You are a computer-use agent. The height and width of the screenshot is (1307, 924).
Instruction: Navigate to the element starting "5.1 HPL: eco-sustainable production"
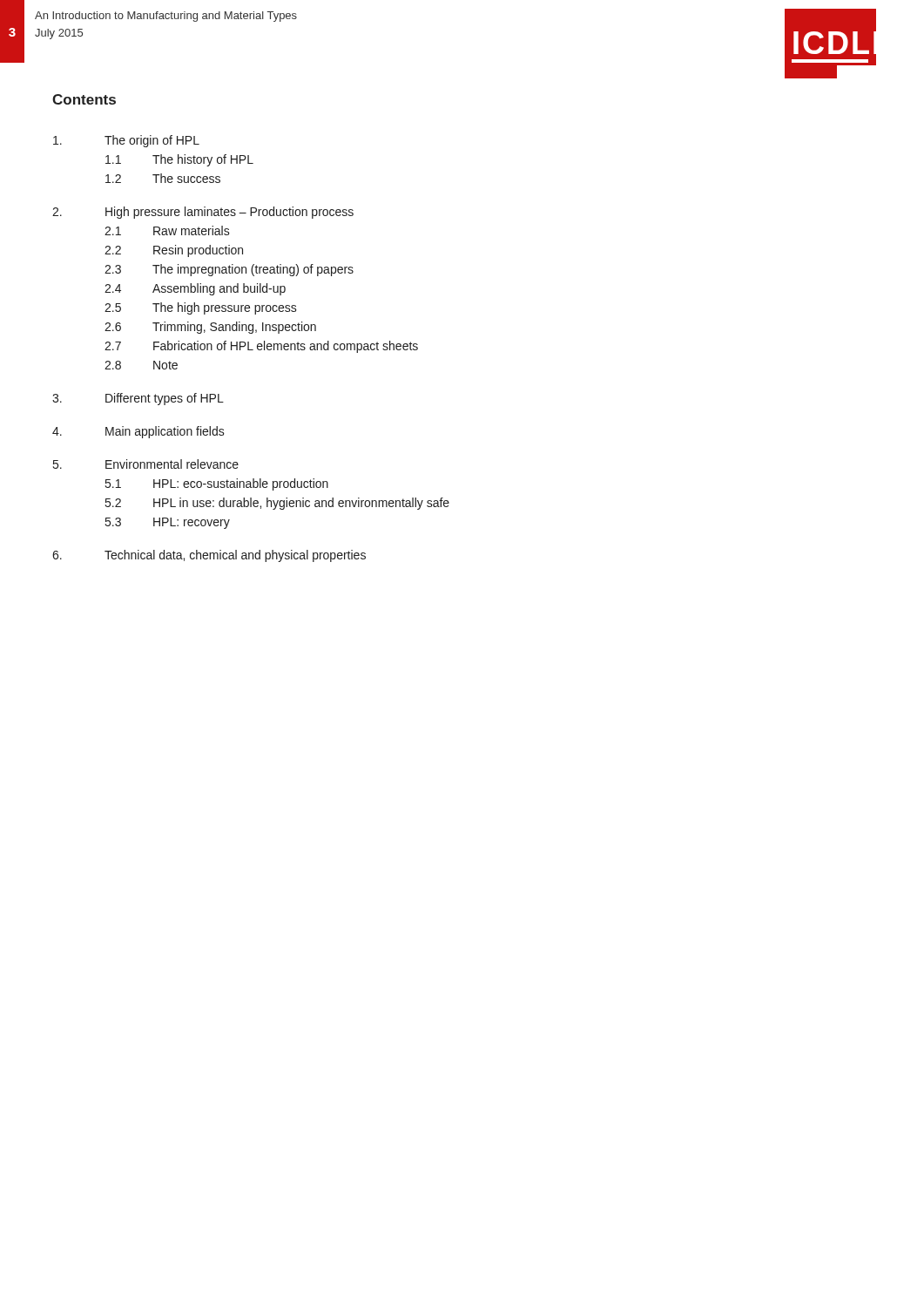click(217, 484)
